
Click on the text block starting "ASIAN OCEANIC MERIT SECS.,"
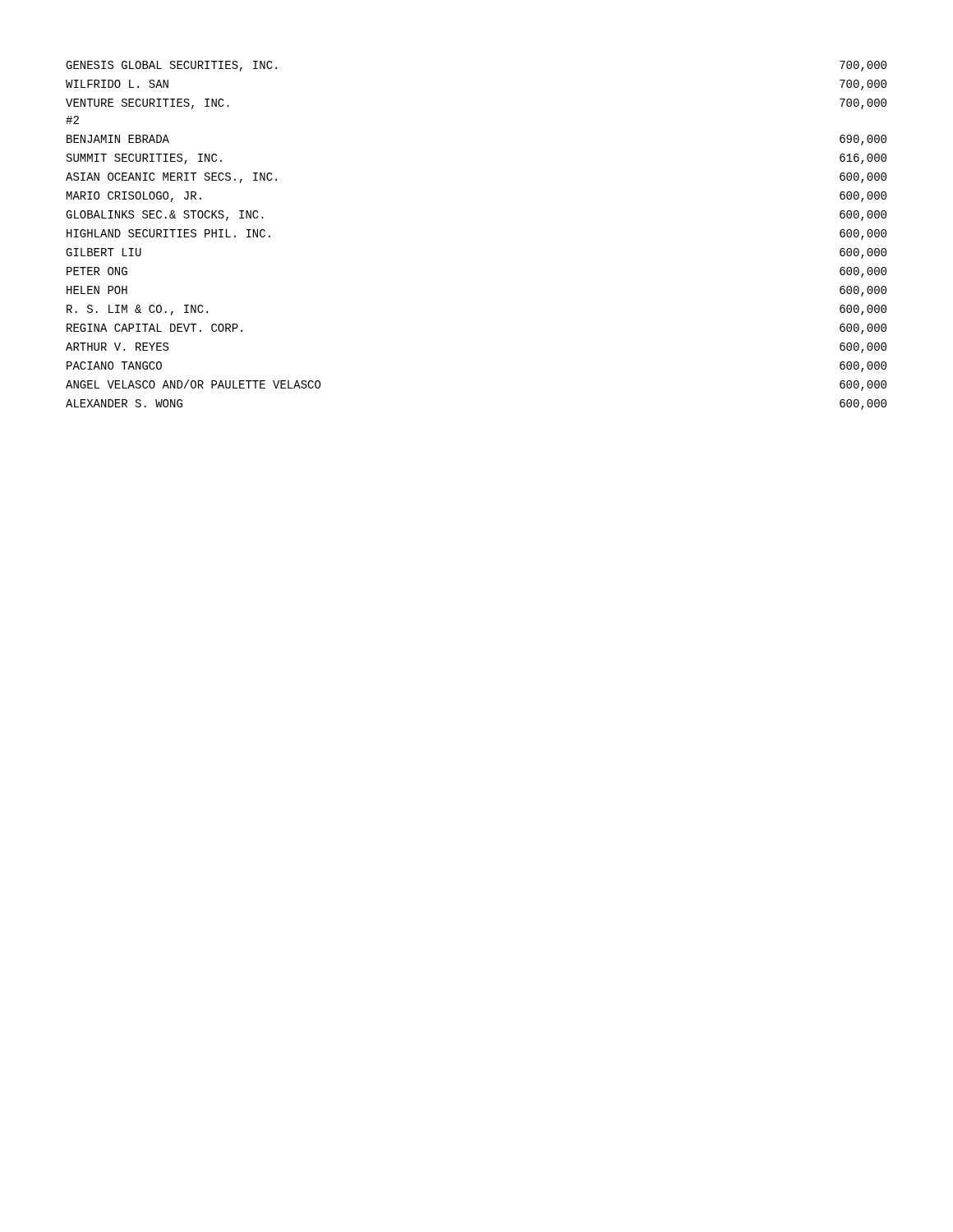click(173, 177)
